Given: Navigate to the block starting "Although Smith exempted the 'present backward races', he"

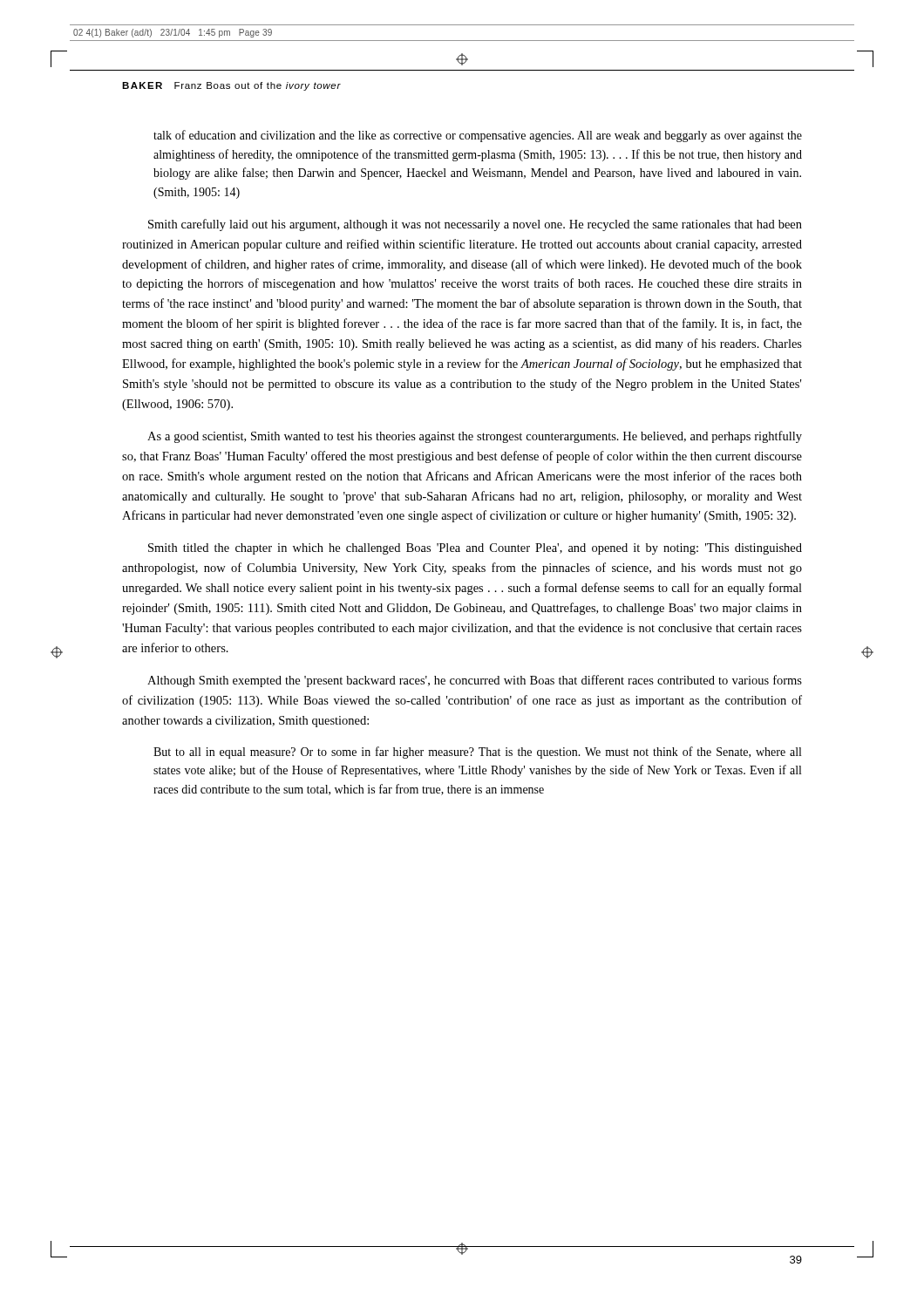Looking at the screenshot, I should pos(462,700).
